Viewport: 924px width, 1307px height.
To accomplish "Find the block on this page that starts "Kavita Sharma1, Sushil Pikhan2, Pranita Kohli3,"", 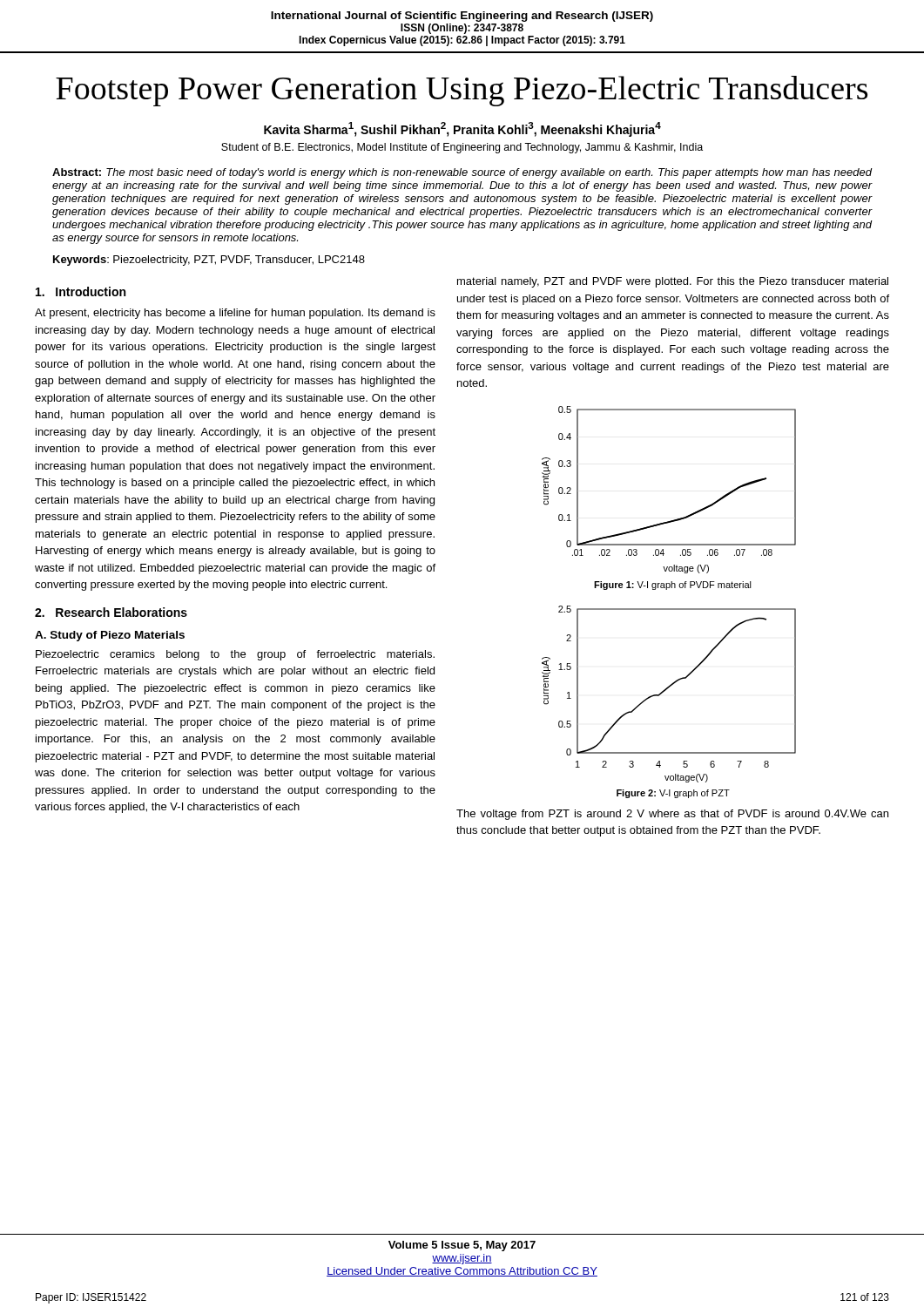I will [x=462, y=128].
